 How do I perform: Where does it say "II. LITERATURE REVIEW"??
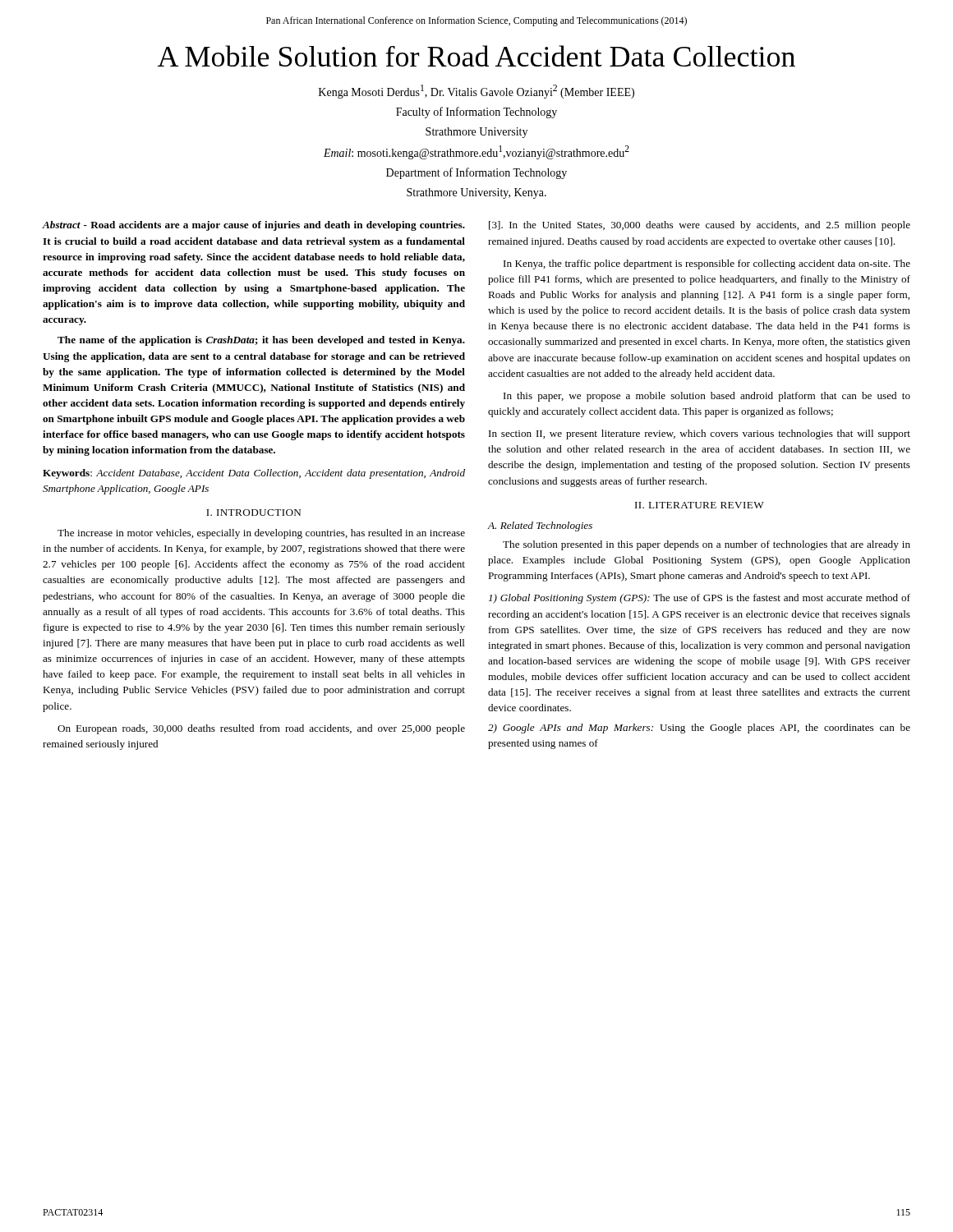point(699,505)
